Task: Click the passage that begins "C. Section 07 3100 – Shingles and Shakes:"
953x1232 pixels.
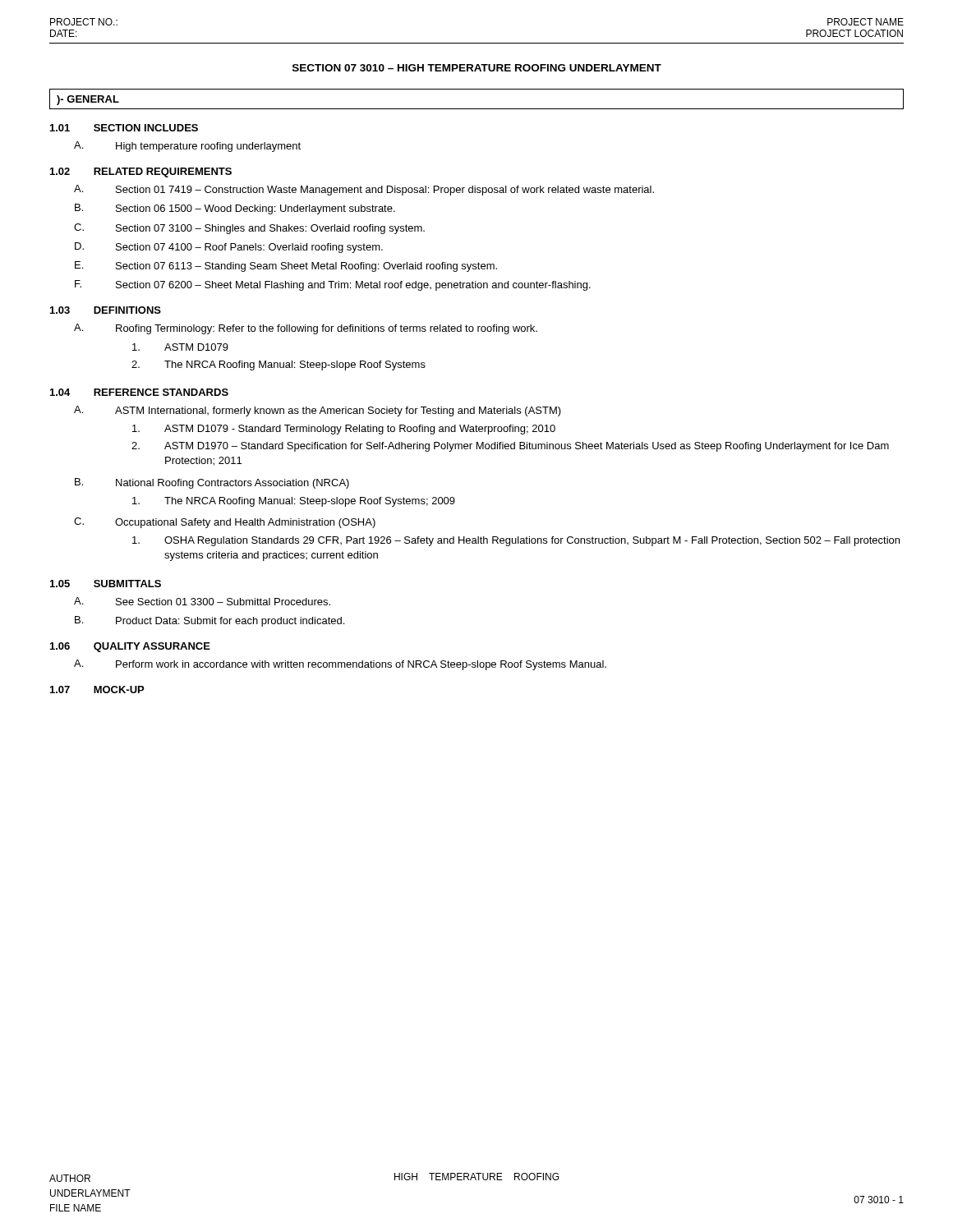Action: (x=249, y=229)
